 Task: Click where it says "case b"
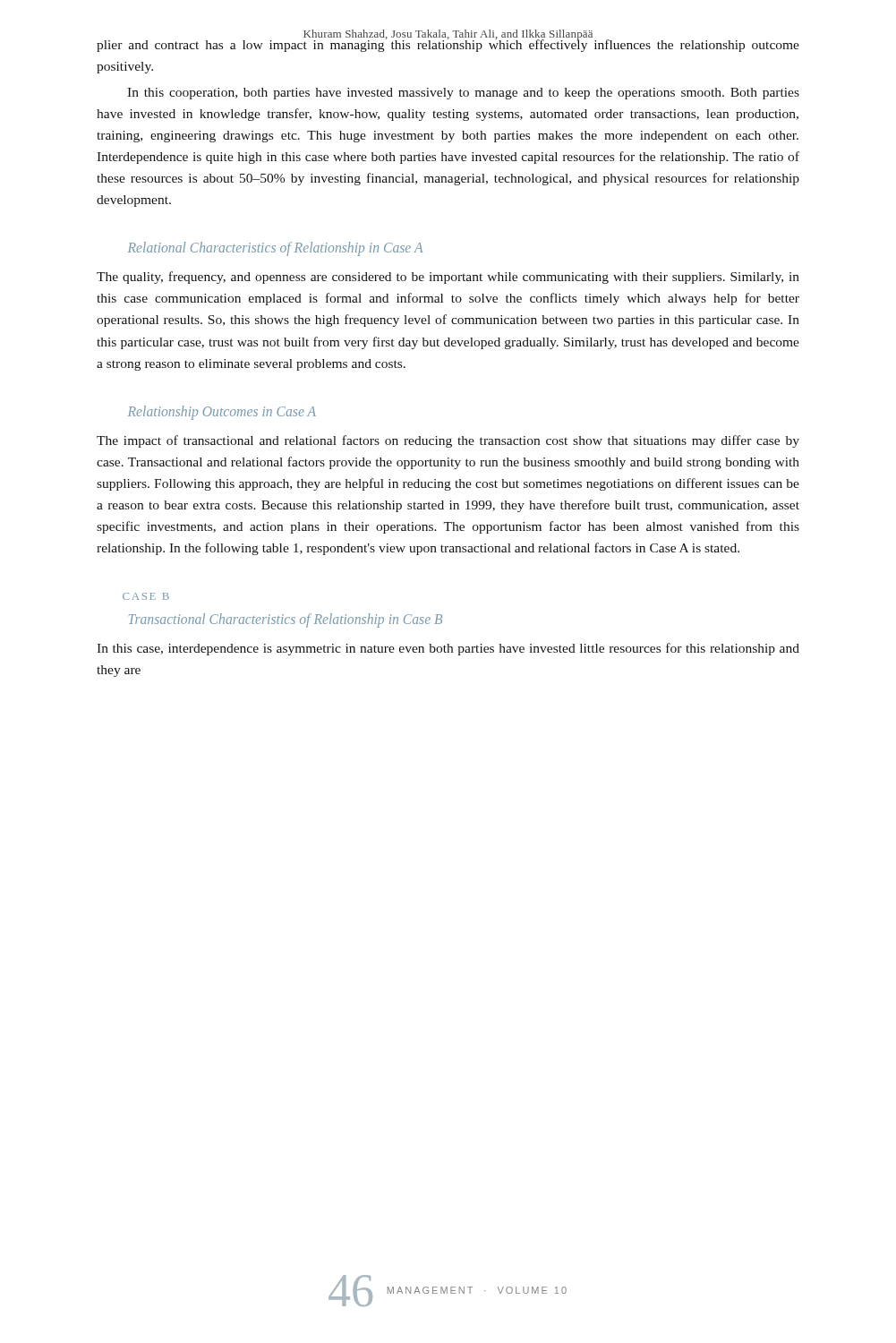point(146,596)
